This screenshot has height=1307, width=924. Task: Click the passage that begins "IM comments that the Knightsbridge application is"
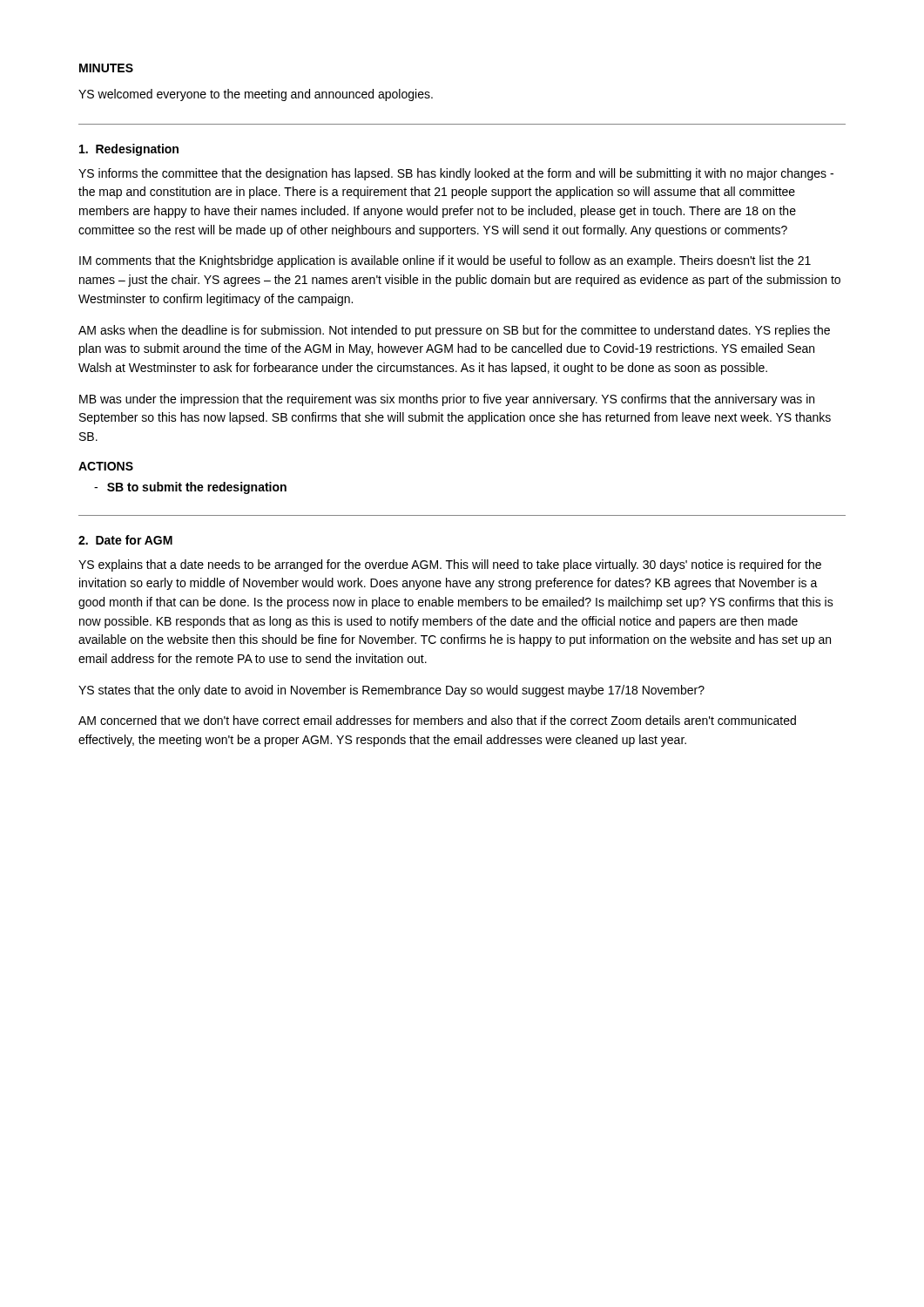pos(460,280)
